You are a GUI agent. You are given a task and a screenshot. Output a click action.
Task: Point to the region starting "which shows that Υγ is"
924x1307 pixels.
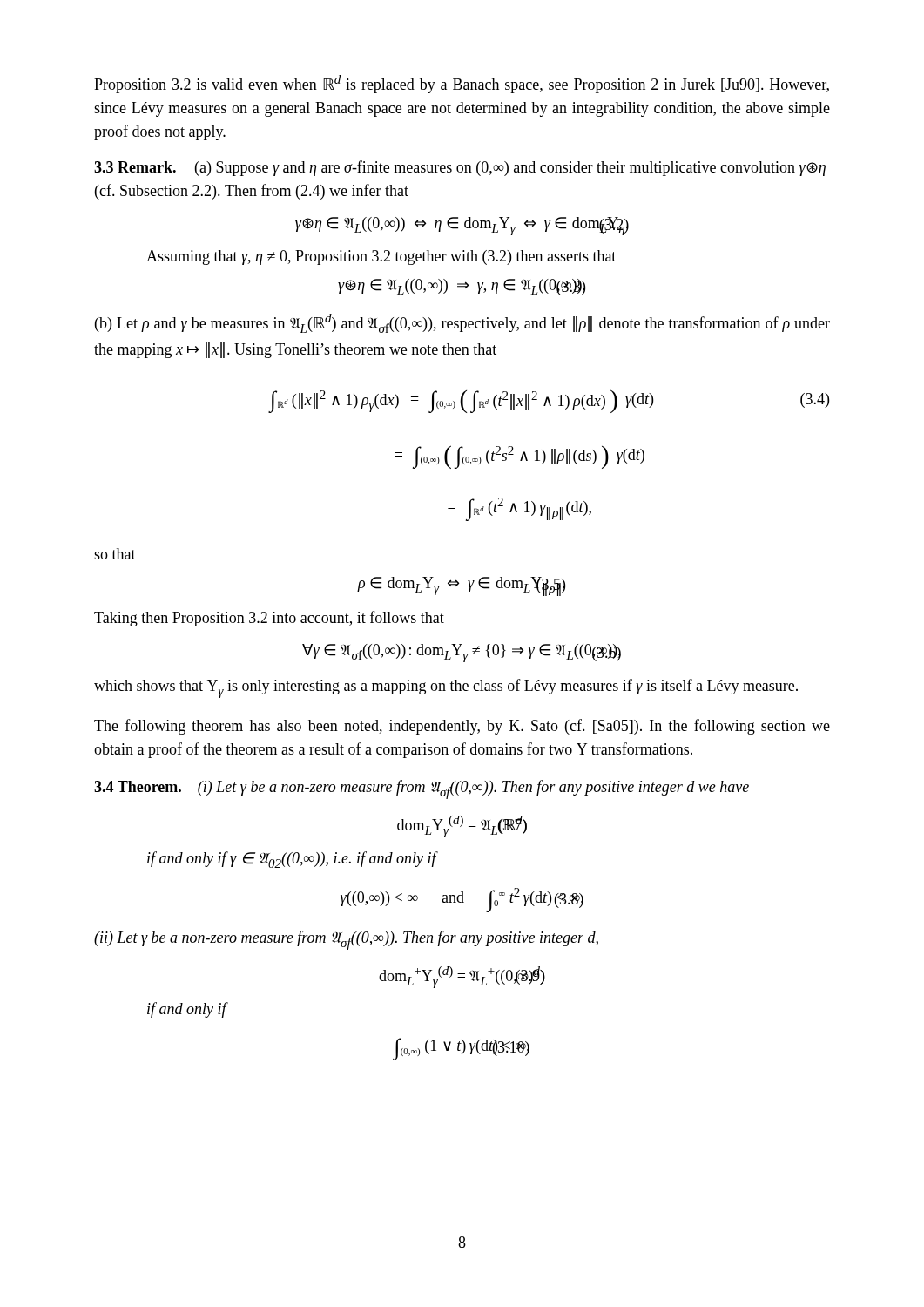pyautogui.click(x=446, y=687)
